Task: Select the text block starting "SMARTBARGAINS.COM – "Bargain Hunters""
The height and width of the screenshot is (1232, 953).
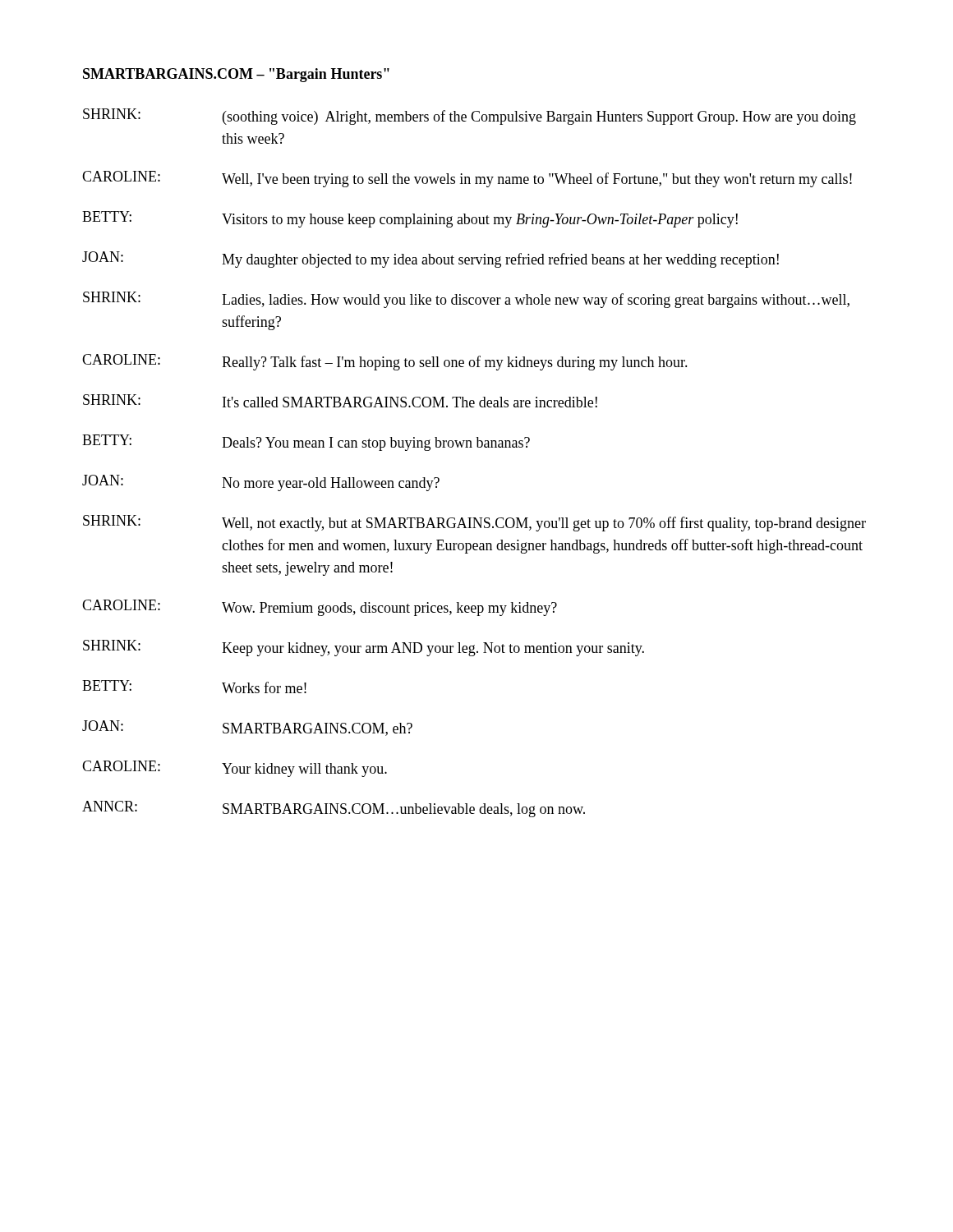Action: click(x=236, y=74)
